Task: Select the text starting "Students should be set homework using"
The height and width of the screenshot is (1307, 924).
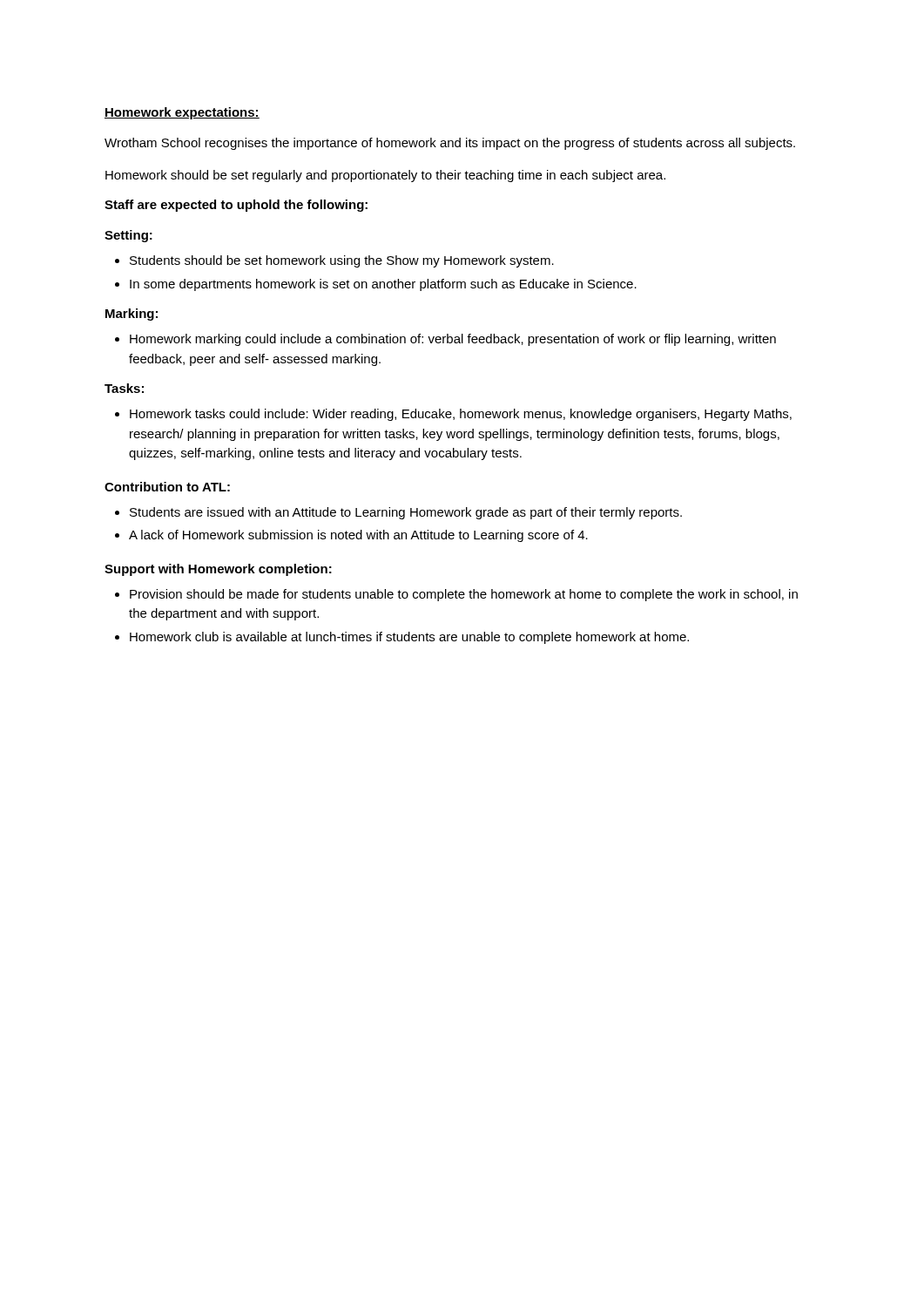Action: 462,261
